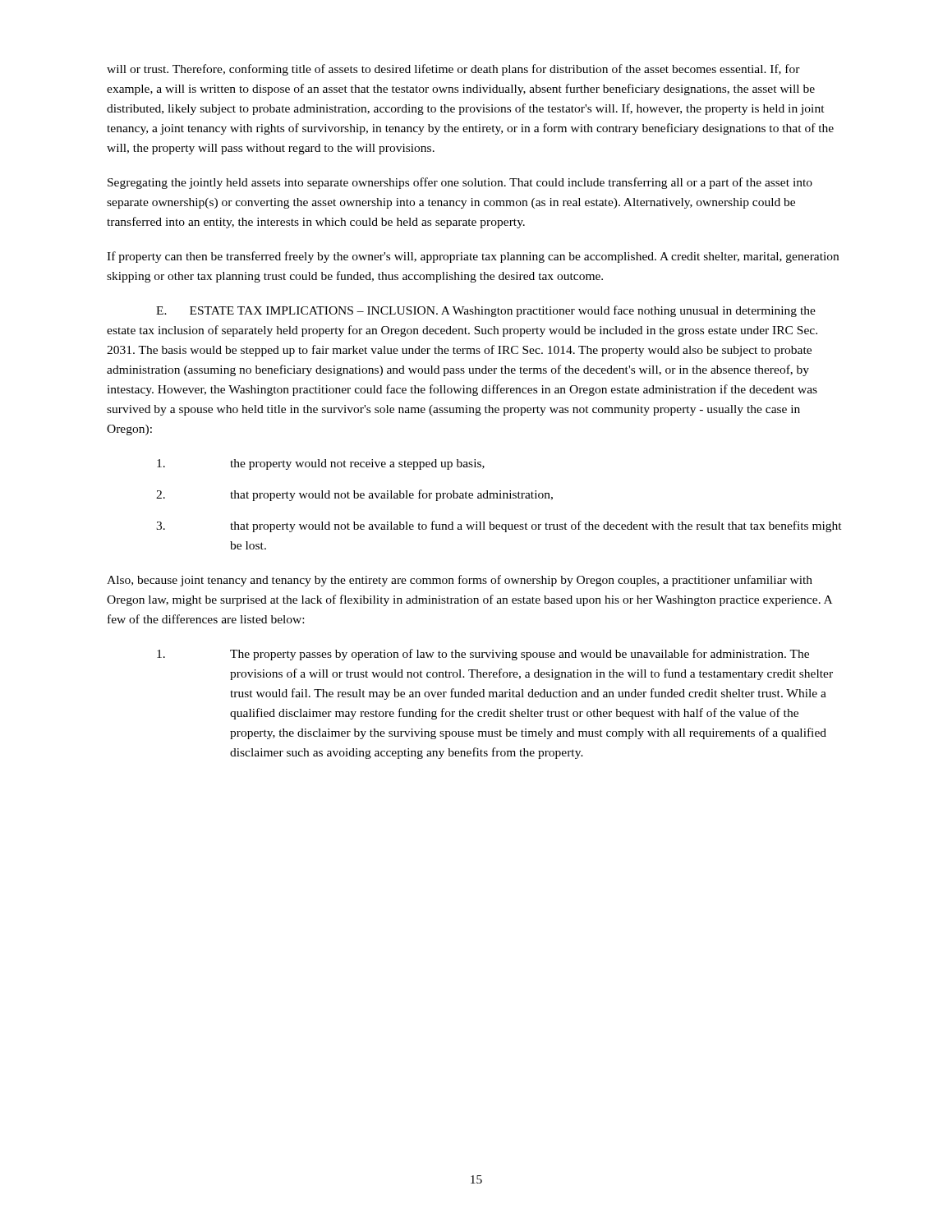This screenshot has width=952, height=1232.
Task: Locate the list item containing "3. that property would not be"
Action: coord(476,536)
